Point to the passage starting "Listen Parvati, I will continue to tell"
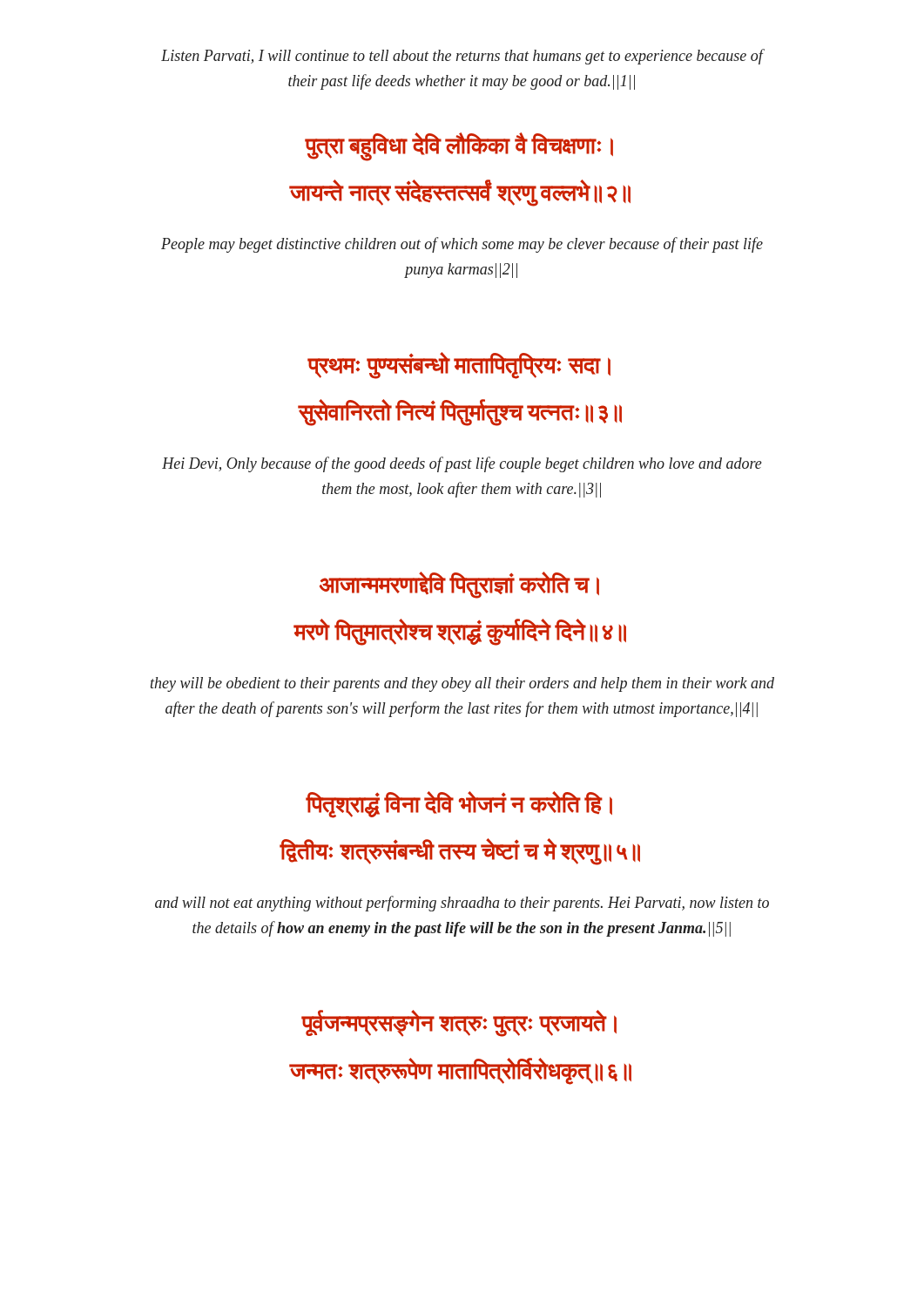The image size is (924, 1307). pyautogui.click(x=462, y=68)
